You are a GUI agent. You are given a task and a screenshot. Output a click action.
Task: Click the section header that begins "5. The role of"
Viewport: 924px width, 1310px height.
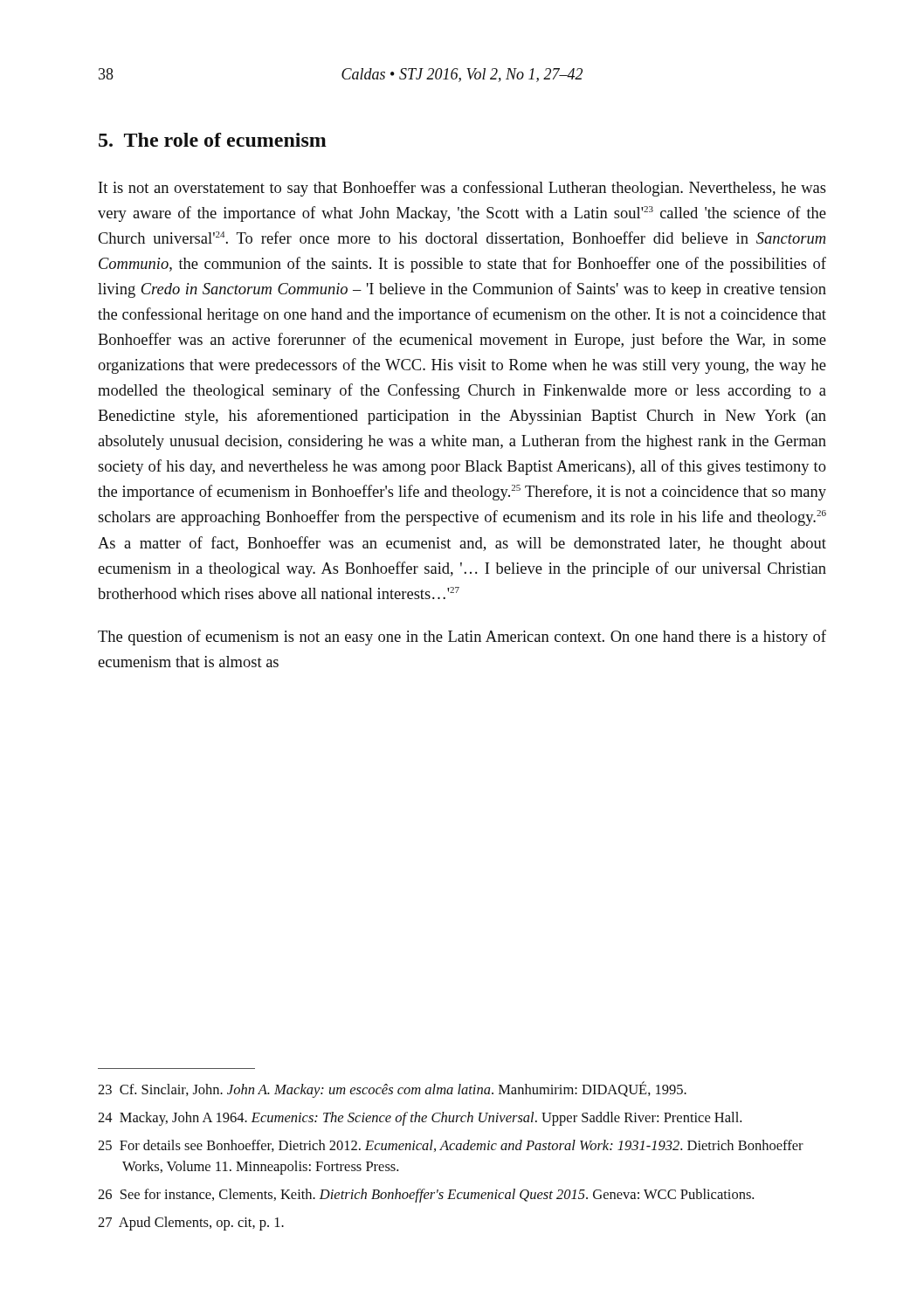[x=213, y=140]
